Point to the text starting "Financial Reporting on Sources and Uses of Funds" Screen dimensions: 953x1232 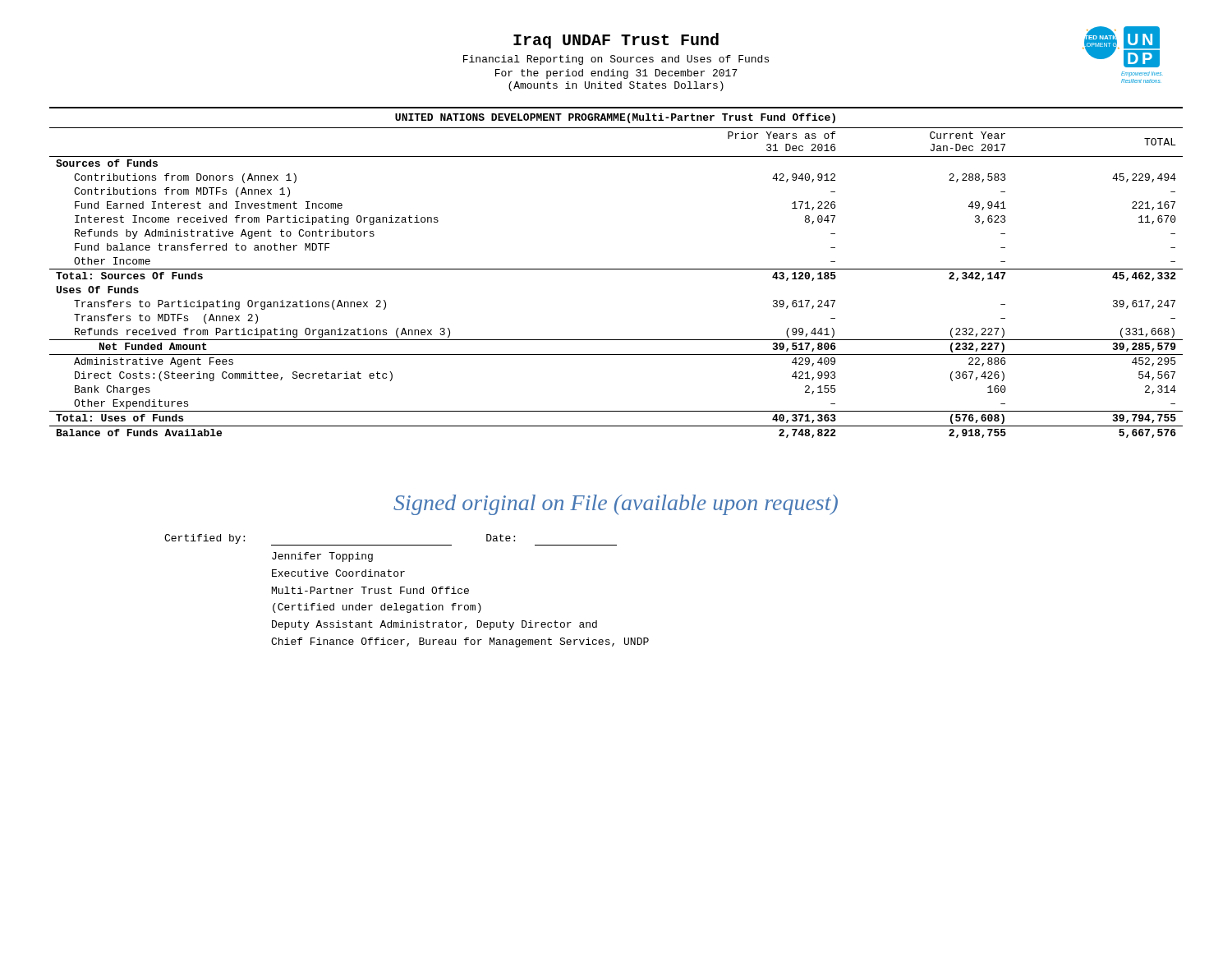tap(616, 60)
